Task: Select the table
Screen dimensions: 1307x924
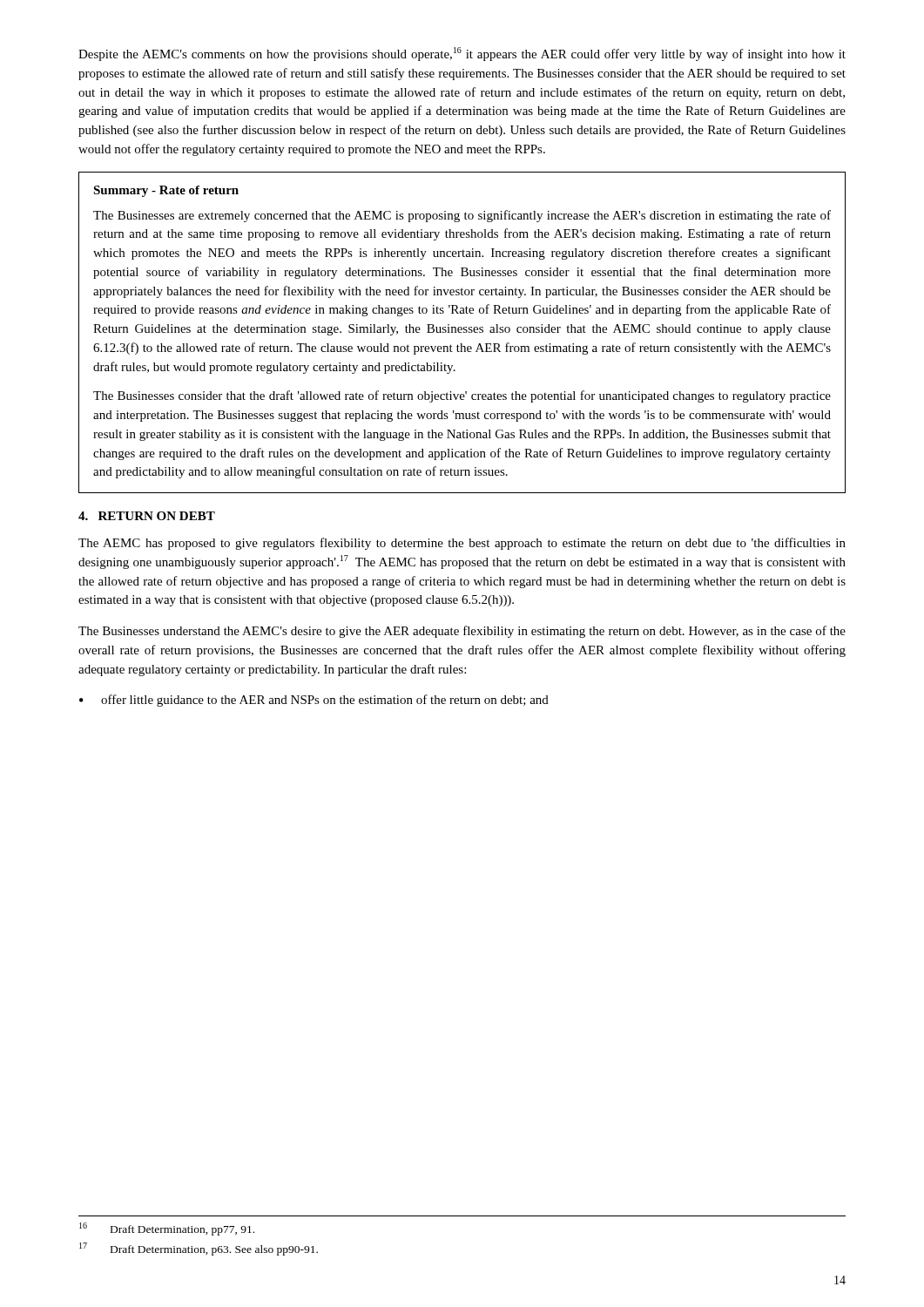Action: (462, 332)
